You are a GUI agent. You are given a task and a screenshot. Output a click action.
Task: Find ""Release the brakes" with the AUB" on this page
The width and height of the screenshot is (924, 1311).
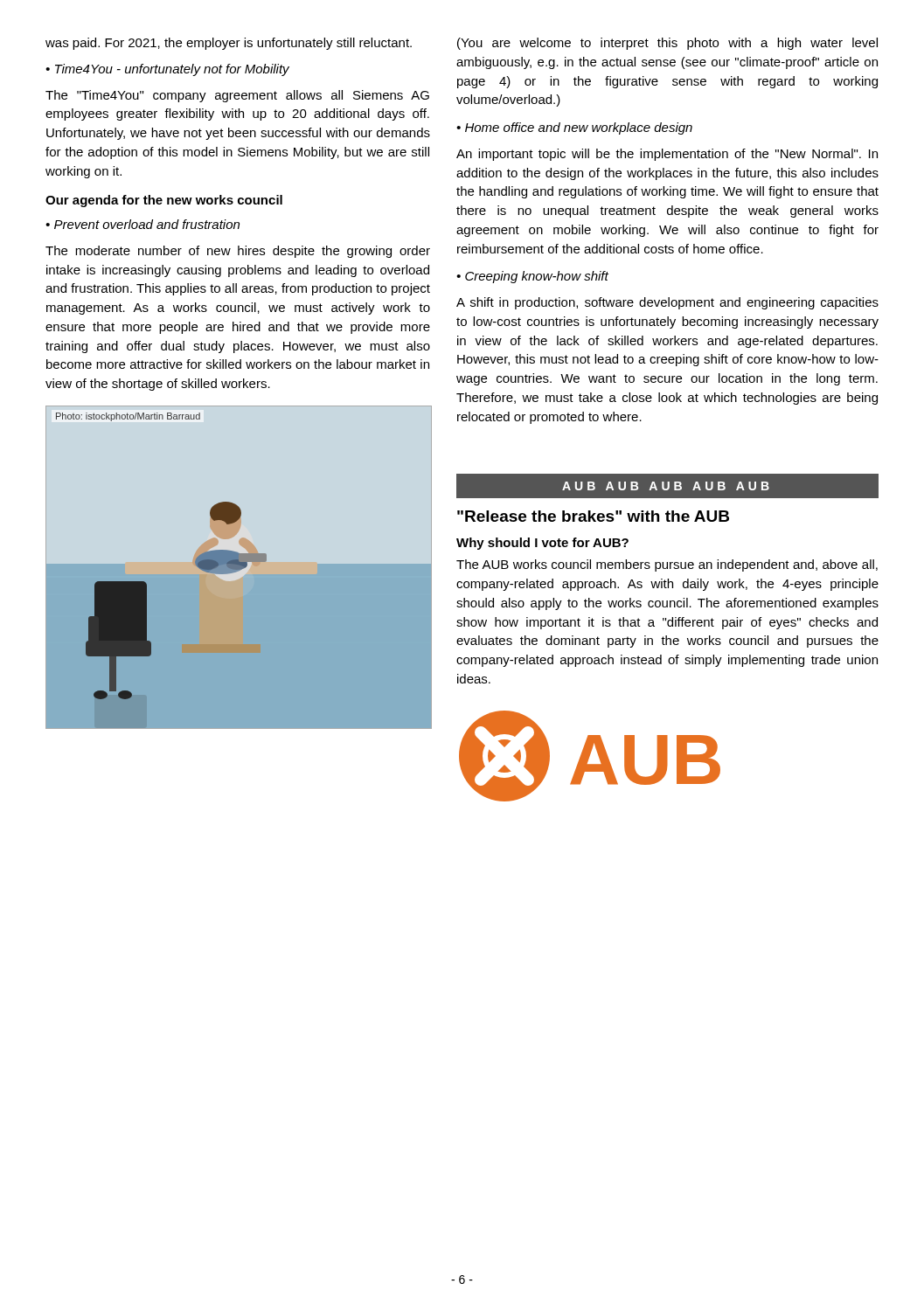pos(593,516)
